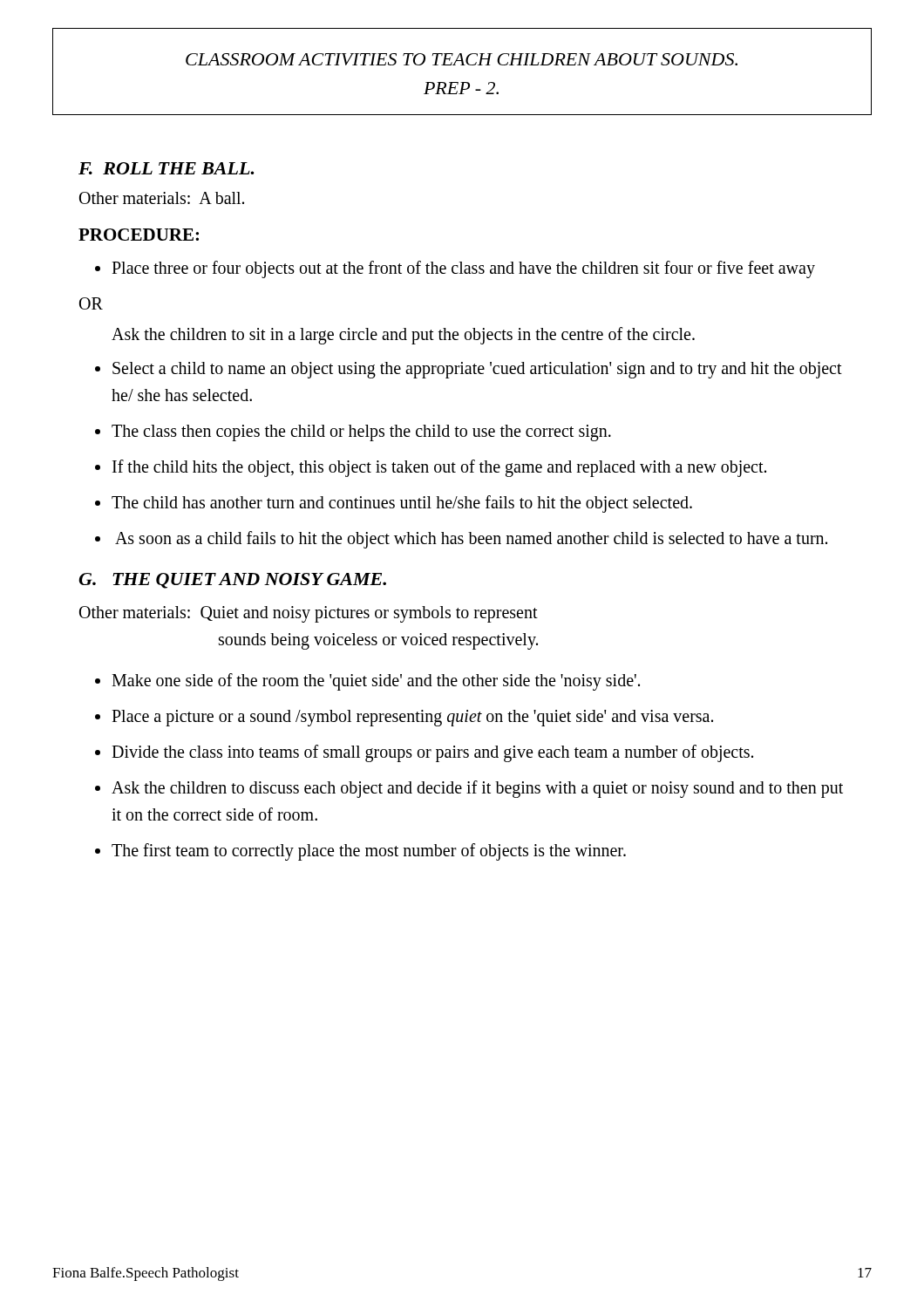This screenshot has height=1308, width=924.
Task: Locate the text "Other materials: A ball."
Action: click(x=162, y=198)
